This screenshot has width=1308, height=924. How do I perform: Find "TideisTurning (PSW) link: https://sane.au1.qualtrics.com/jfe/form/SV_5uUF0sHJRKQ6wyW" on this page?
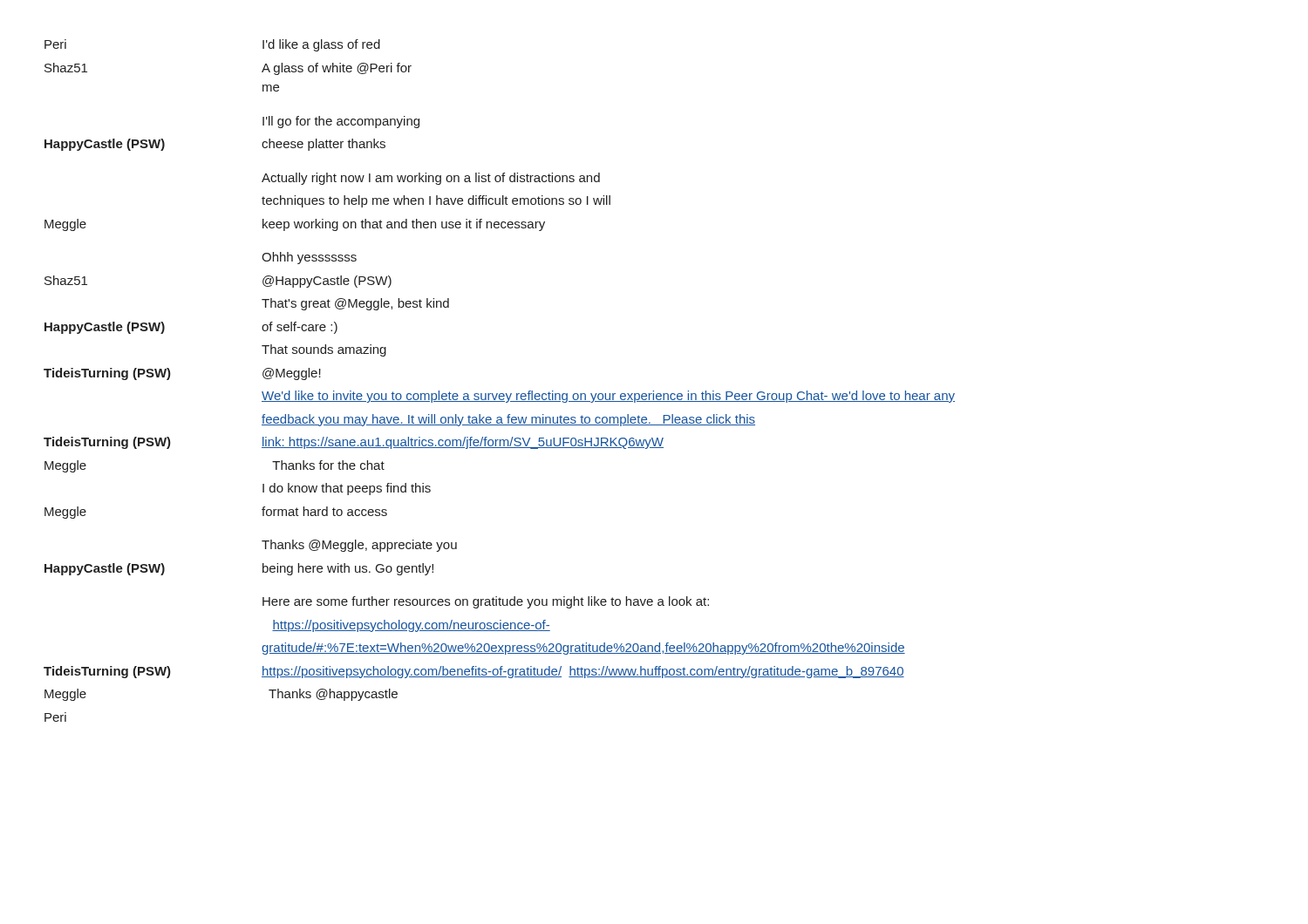[645, 442]
